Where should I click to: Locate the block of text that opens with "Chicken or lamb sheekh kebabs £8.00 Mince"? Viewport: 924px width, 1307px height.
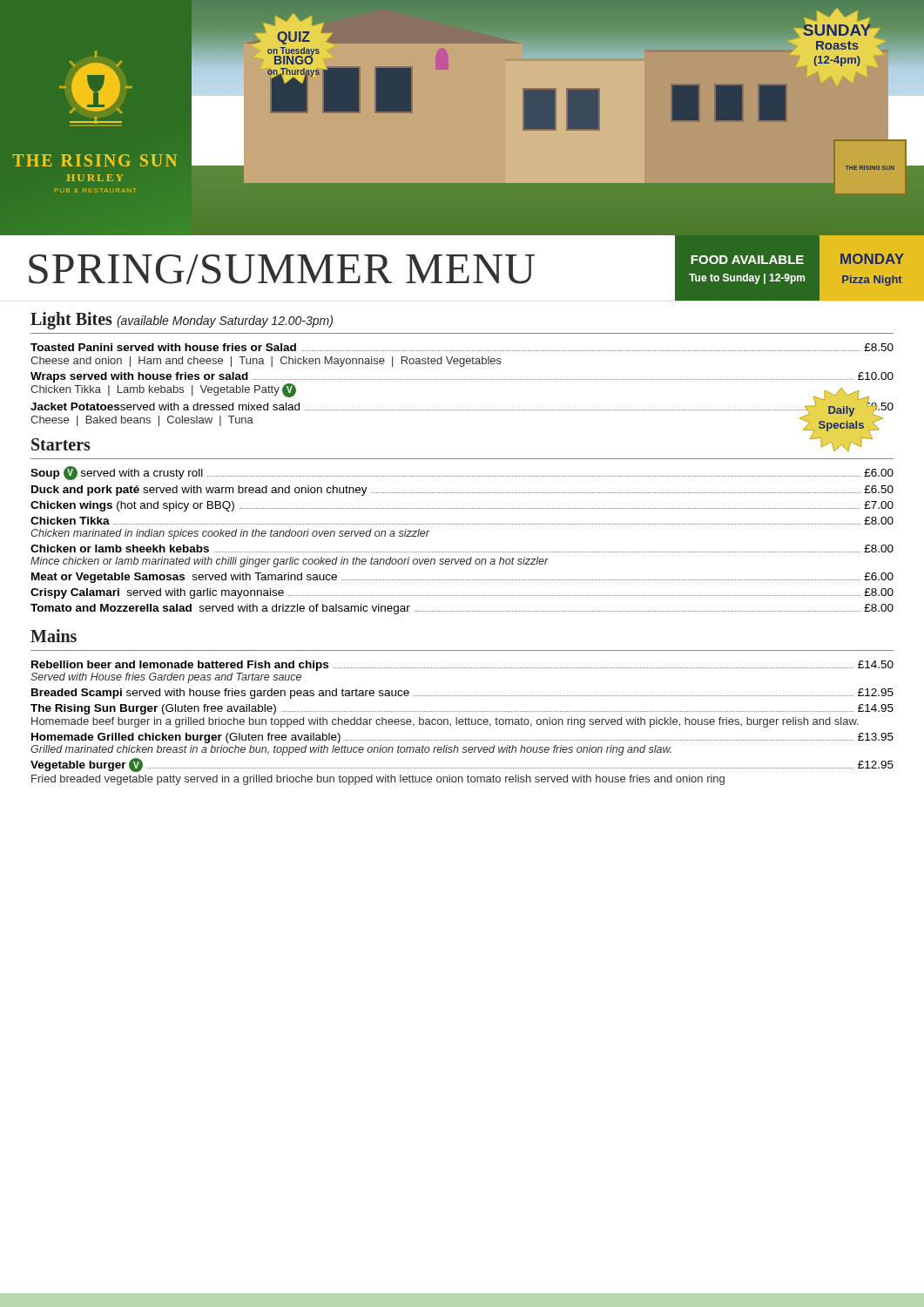click(462, 555)
